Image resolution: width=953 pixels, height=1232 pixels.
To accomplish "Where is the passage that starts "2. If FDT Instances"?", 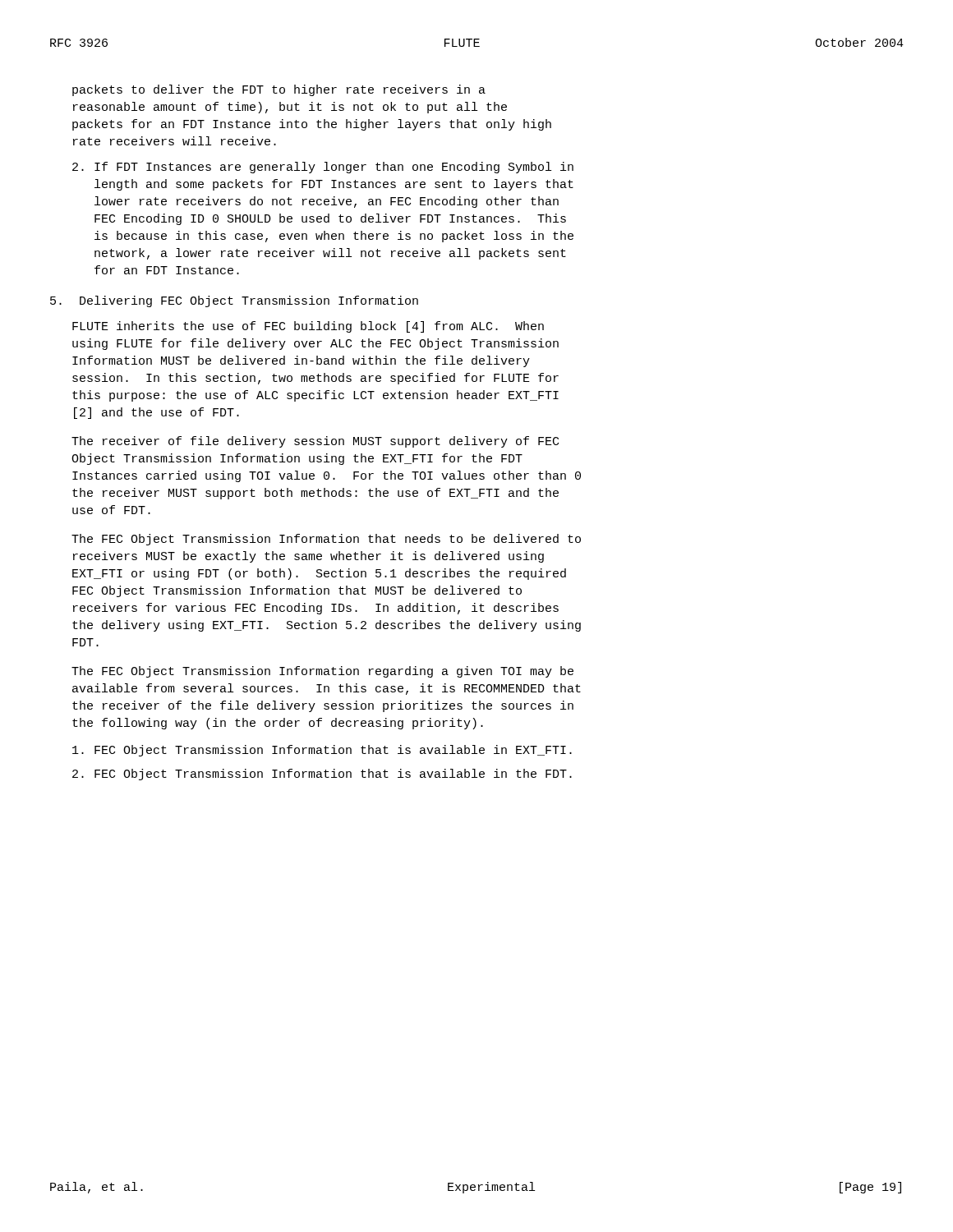I will (x=312, y=220).
